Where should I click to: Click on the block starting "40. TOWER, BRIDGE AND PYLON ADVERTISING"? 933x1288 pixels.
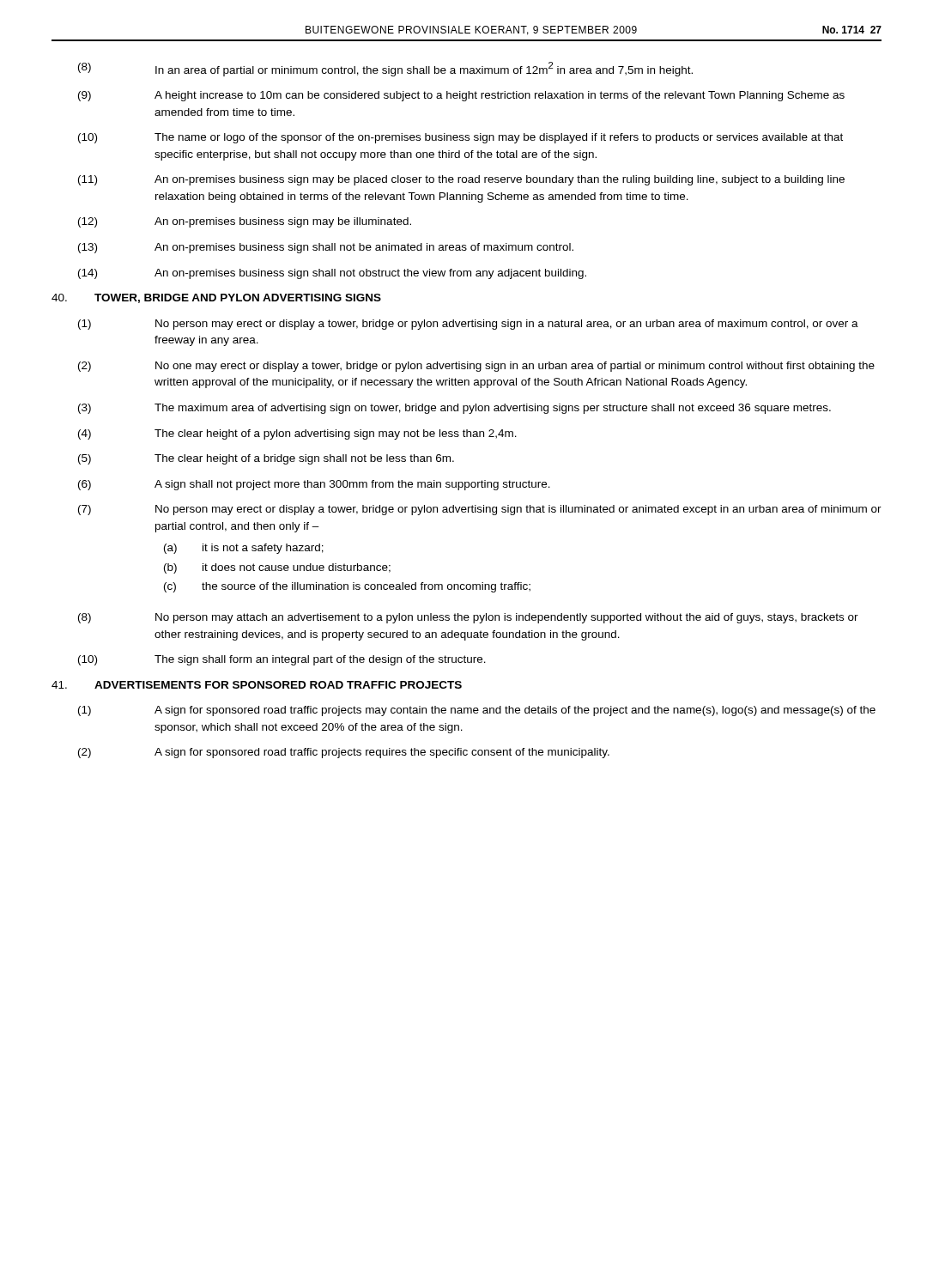(x=216, y=298)
